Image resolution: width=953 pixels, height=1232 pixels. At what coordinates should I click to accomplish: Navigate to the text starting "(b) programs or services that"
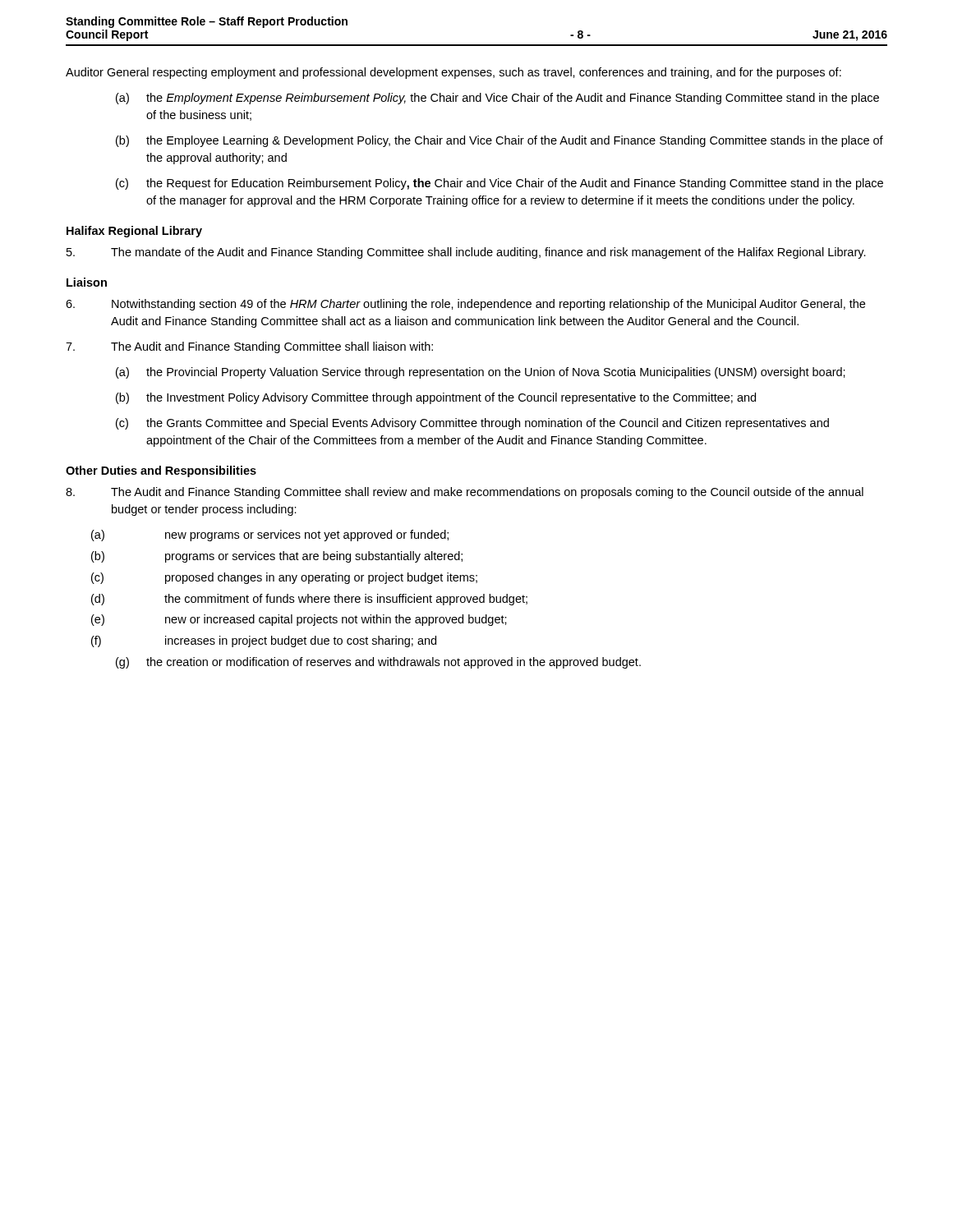[277, 557]
